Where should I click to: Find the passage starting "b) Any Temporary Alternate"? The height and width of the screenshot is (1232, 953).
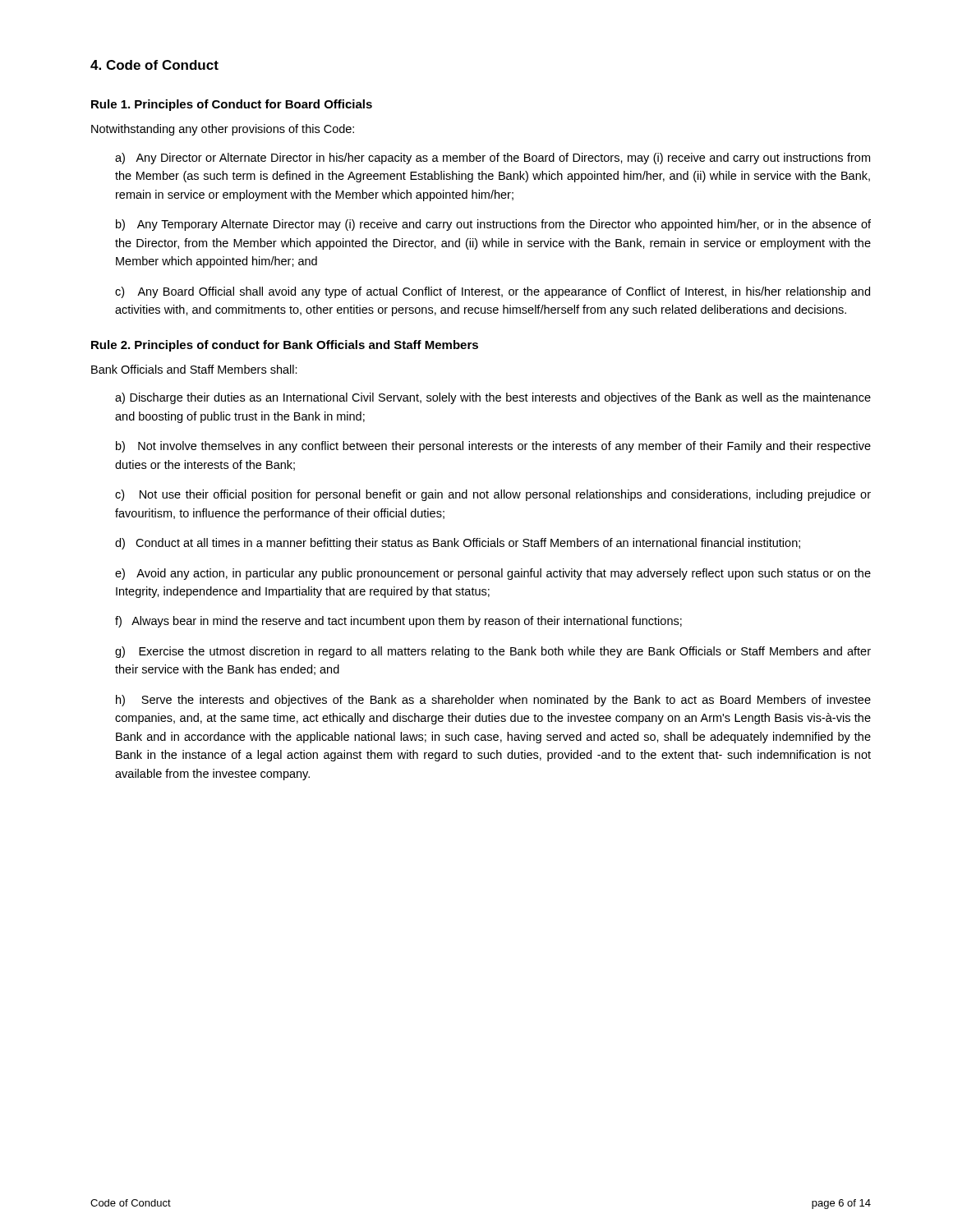493,243
